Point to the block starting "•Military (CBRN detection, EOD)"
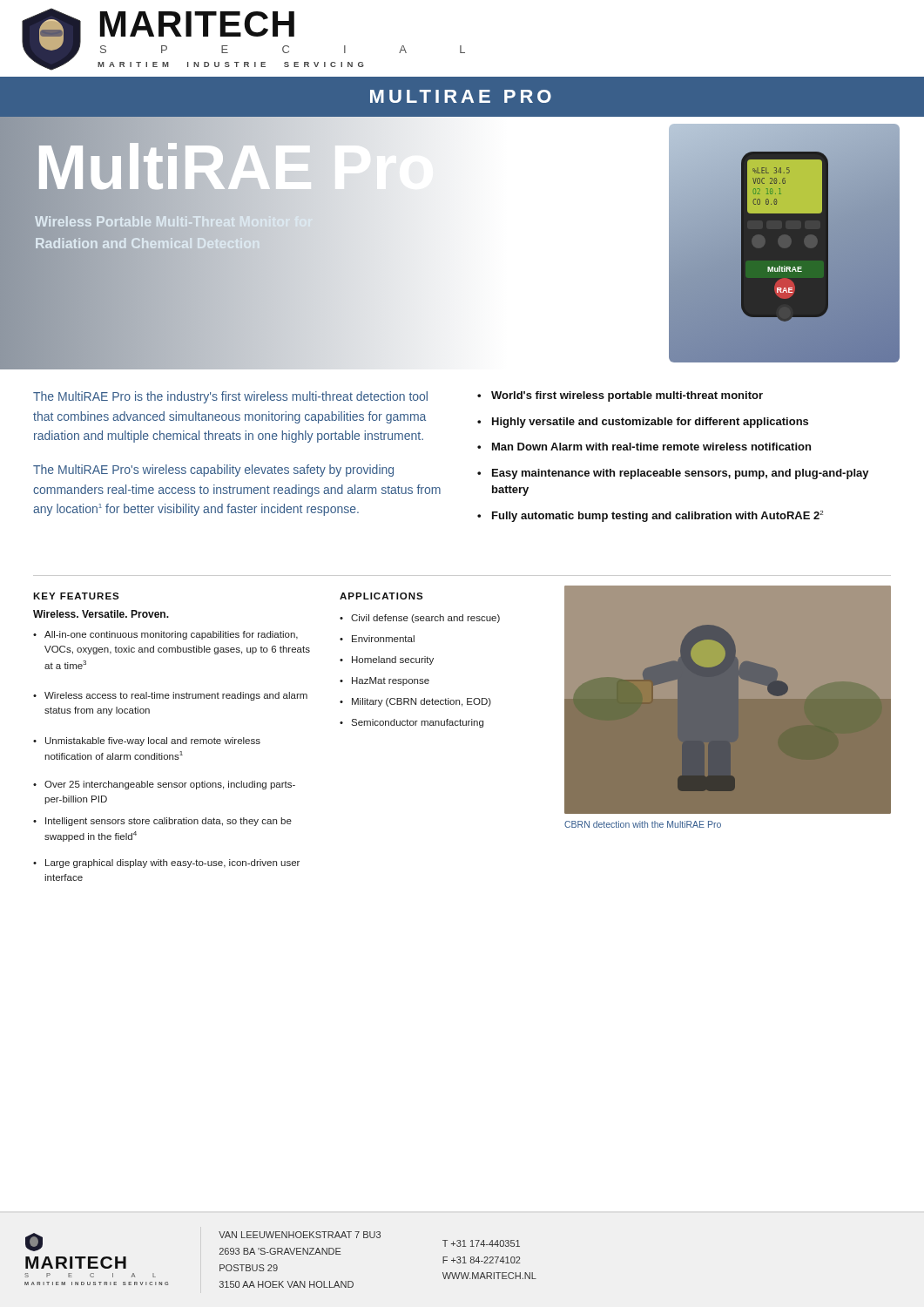The width and height of the screenshot is (924, 1307). coord(415,702)
